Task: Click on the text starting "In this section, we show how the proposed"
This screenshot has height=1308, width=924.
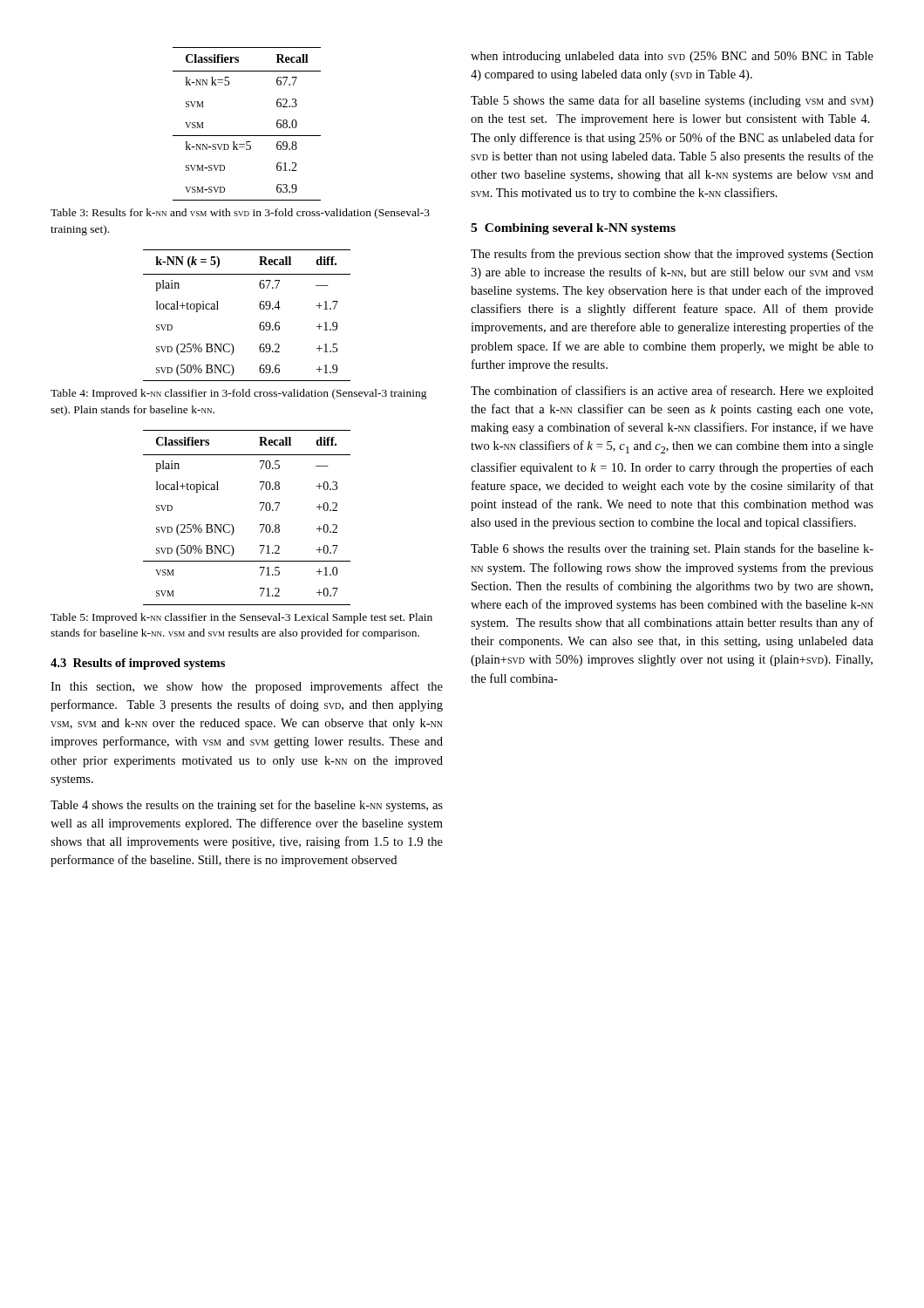Action: [247, 732]
